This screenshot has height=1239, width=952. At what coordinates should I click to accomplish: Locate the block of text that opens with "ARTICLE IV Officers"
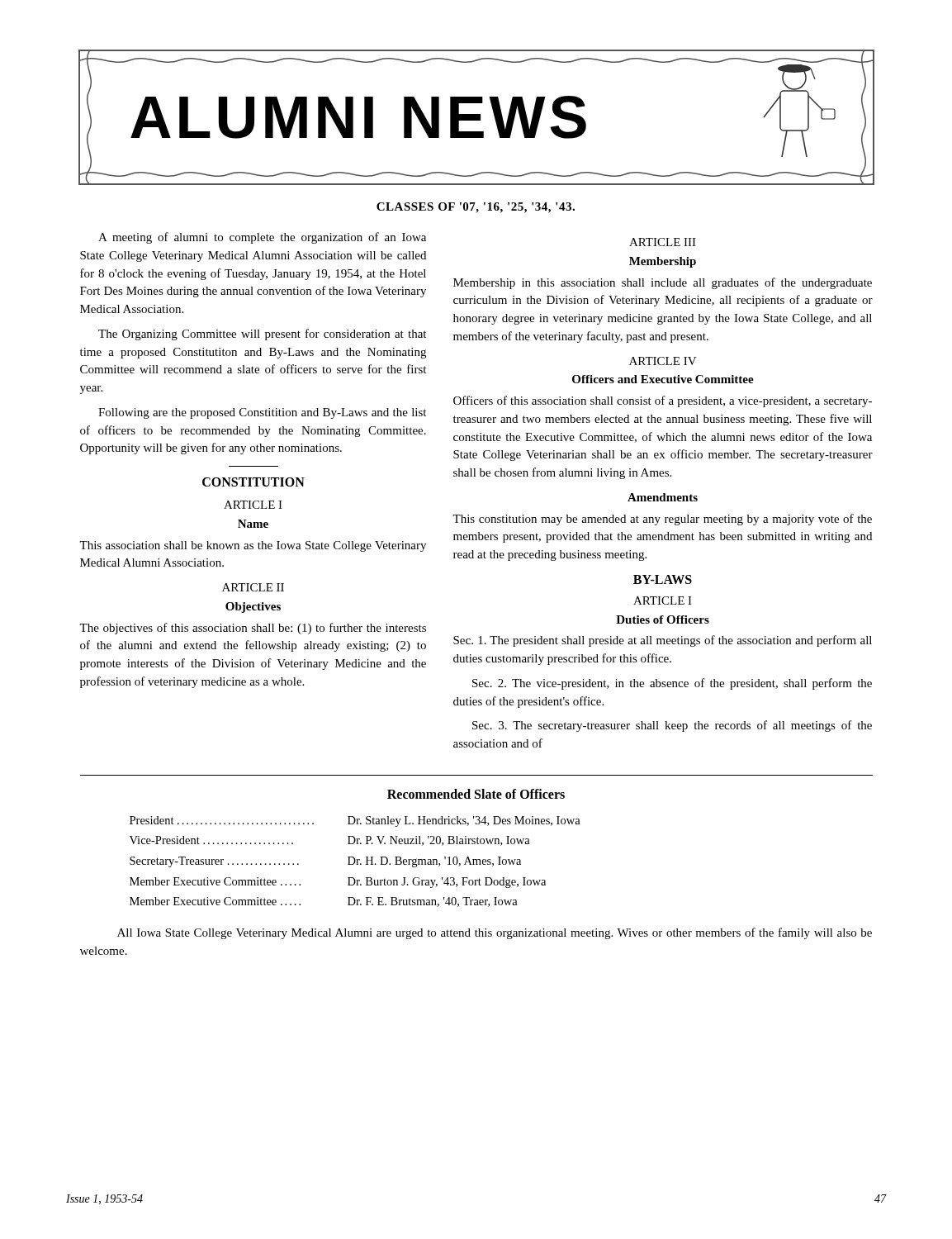663,417
